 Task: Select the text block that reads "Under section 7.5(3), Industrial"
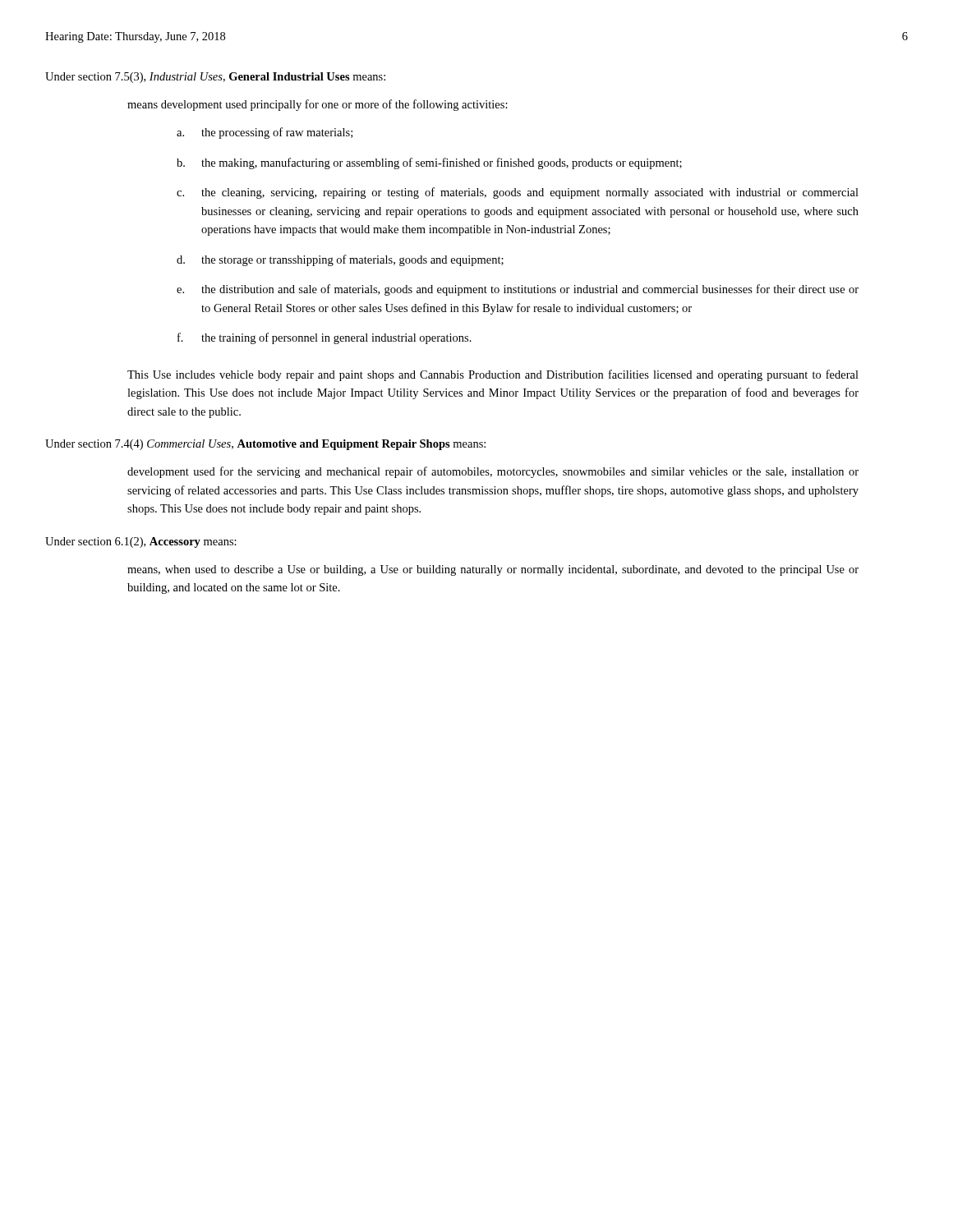point(216,76)
